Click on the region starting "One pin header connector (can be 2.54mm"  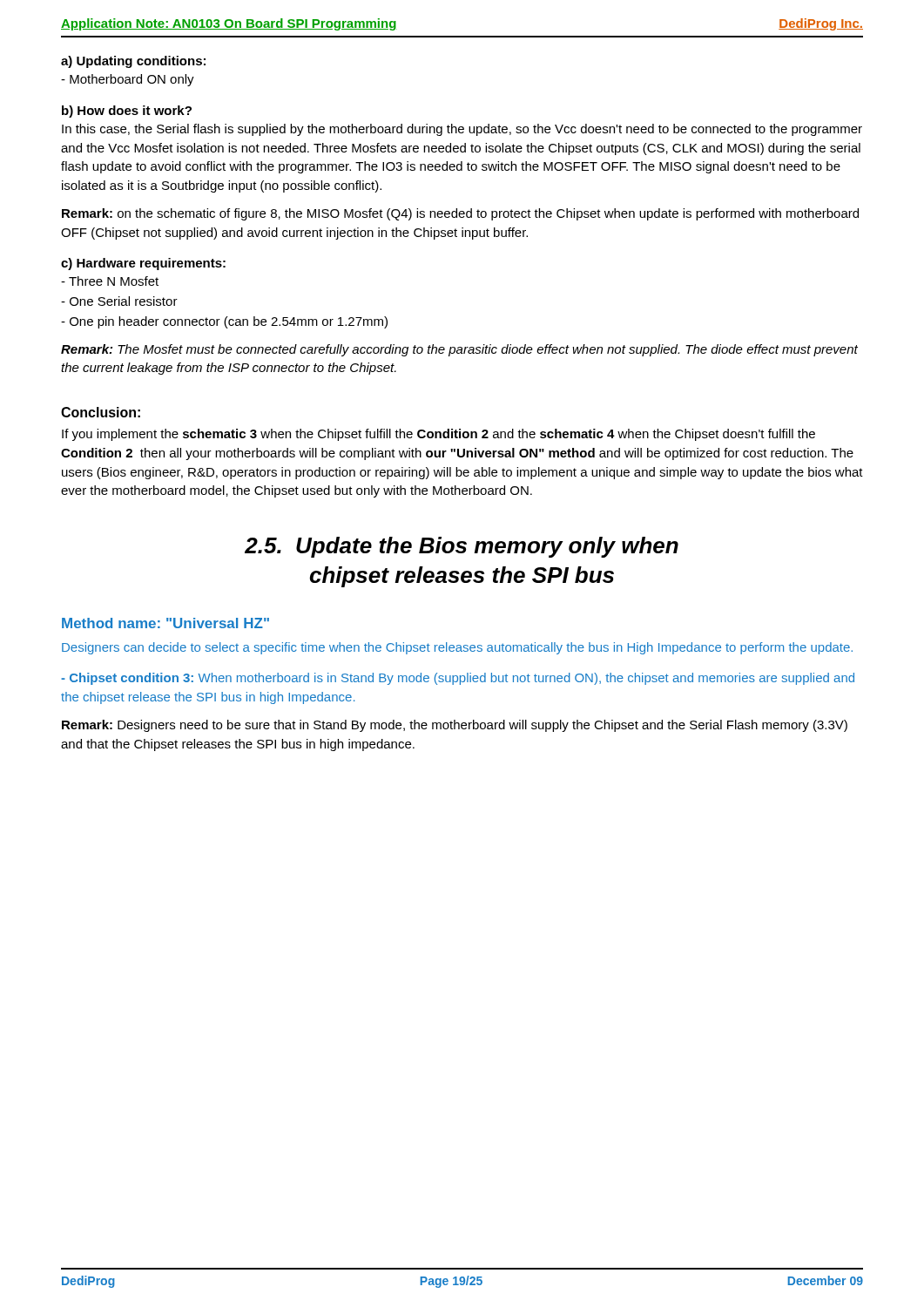225,321
